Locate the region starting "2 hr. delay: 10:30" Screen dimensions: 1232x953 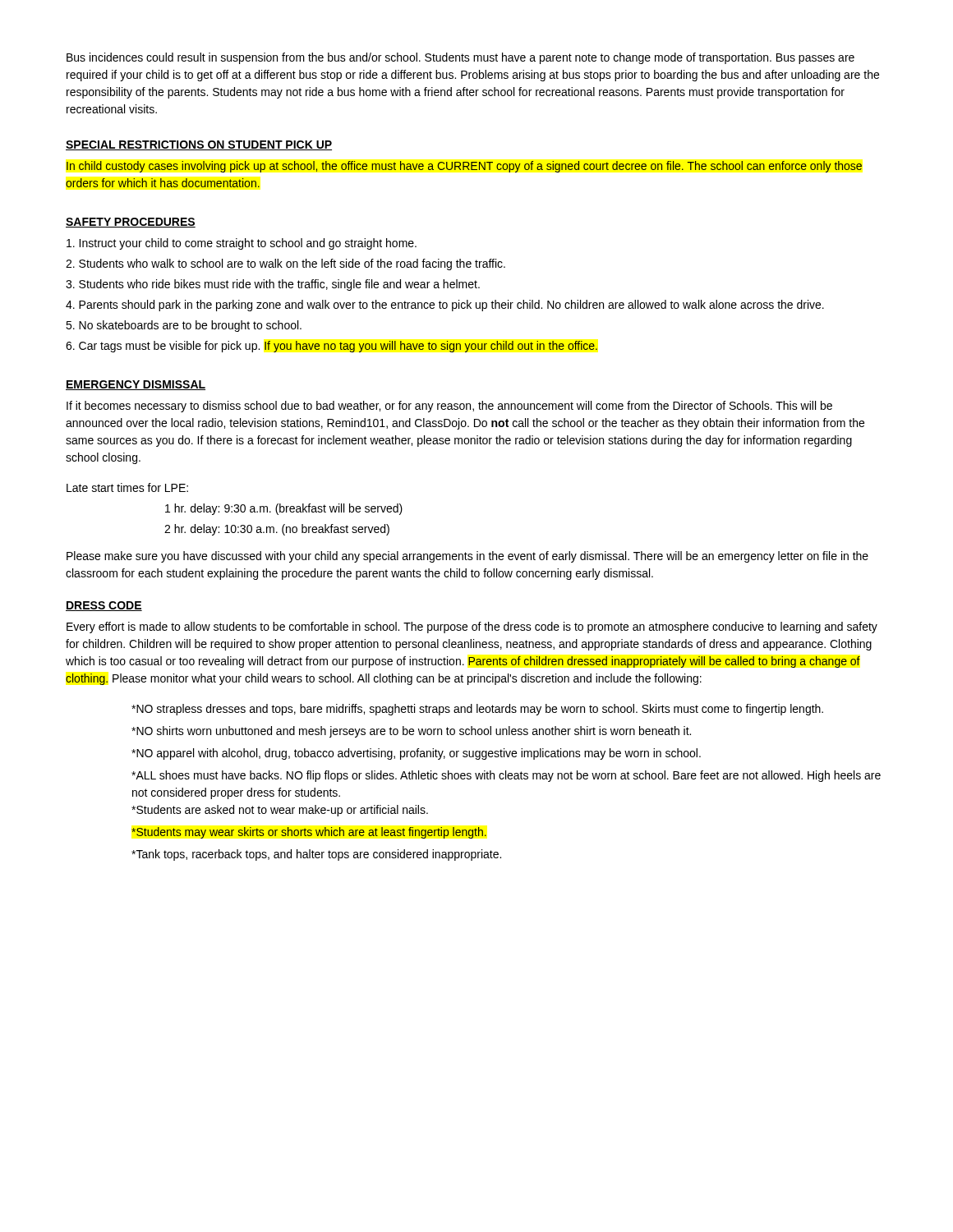pos(277,529)
